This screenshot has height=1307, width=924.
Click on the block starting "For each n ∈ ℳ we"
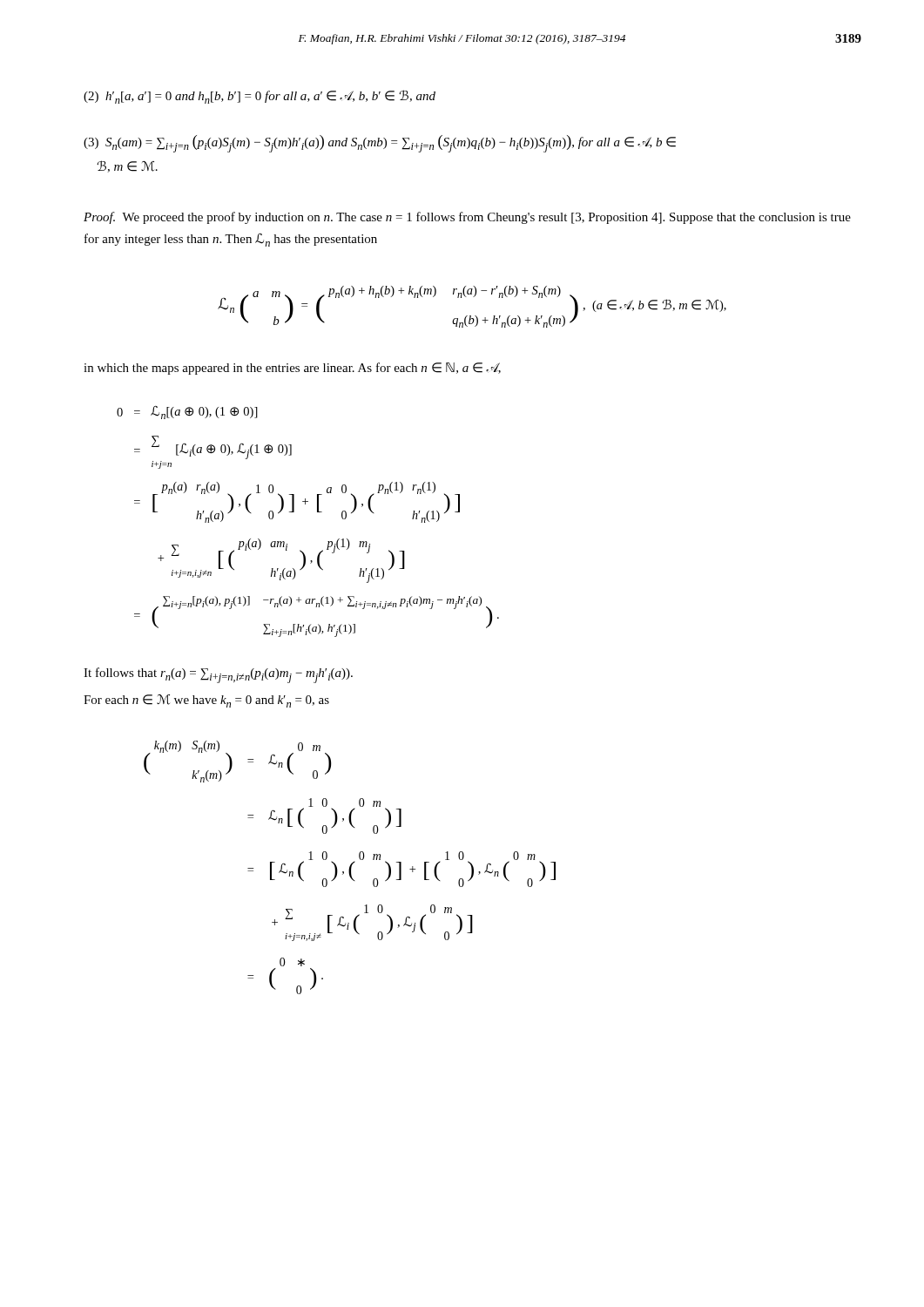pos(206,702)
